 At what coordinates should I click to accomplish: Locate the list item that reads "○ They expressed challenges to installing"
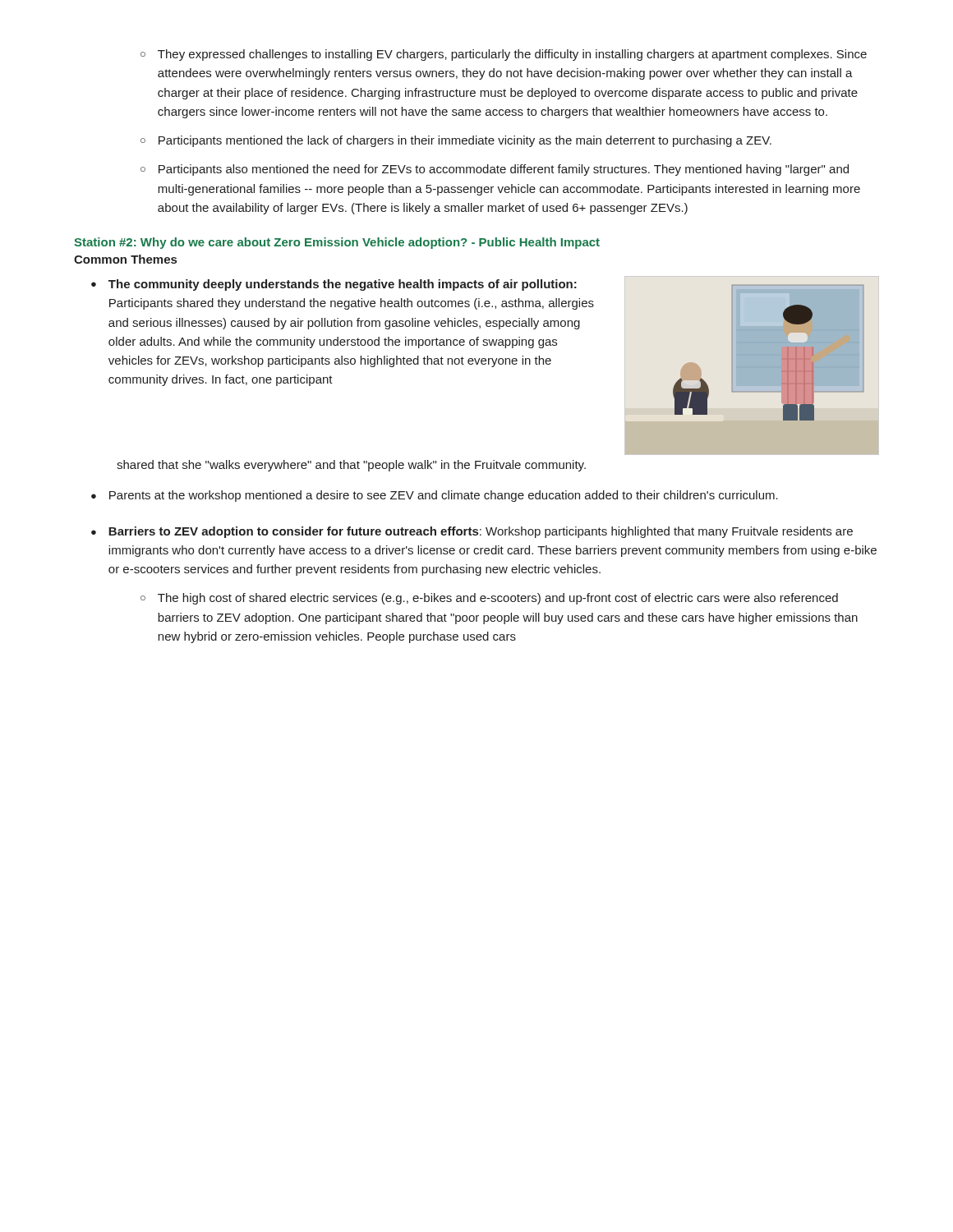509,83
